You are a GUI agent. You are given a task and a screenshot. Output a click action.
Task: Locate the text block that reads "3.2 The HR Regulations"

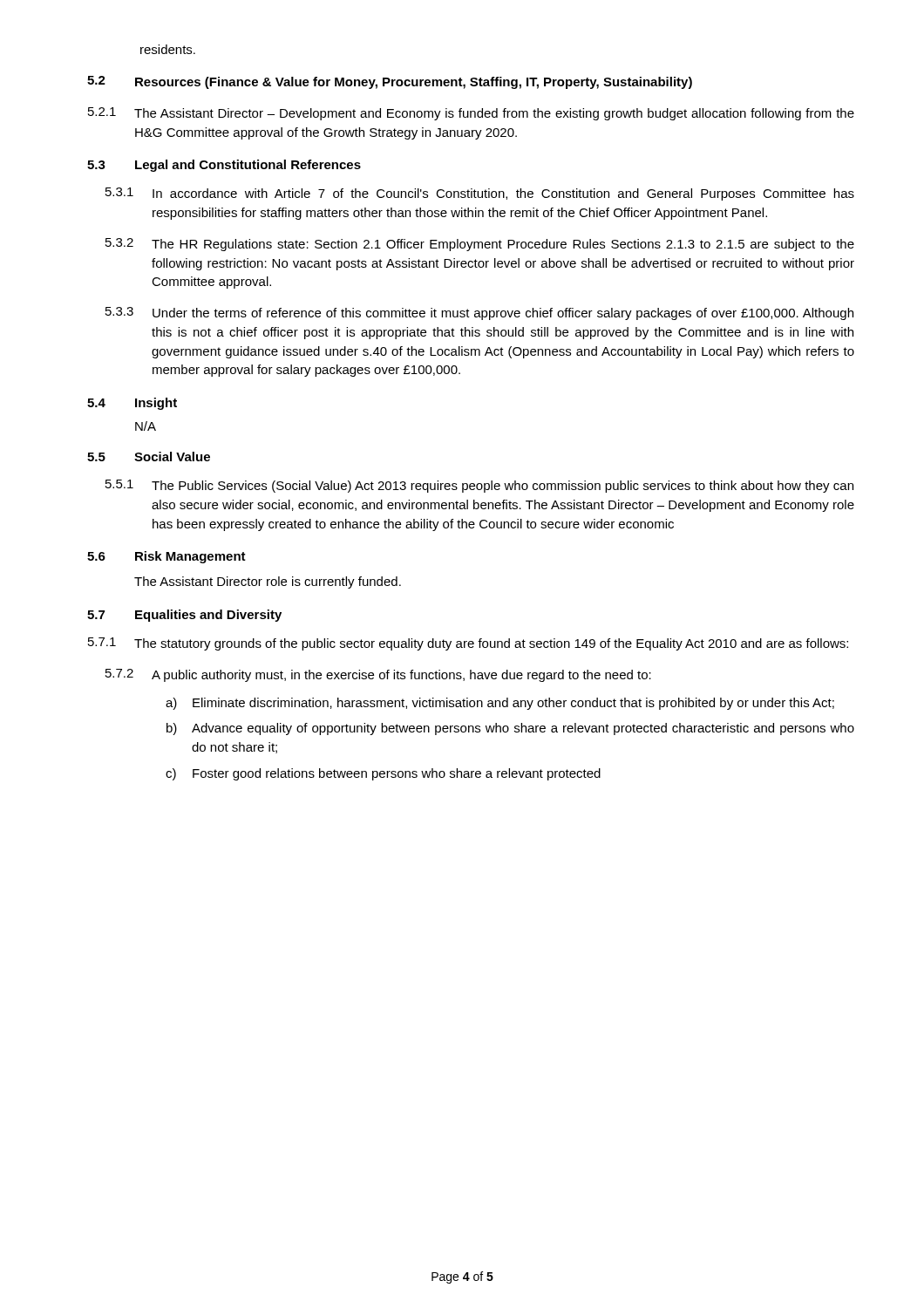tap(479, 263)
